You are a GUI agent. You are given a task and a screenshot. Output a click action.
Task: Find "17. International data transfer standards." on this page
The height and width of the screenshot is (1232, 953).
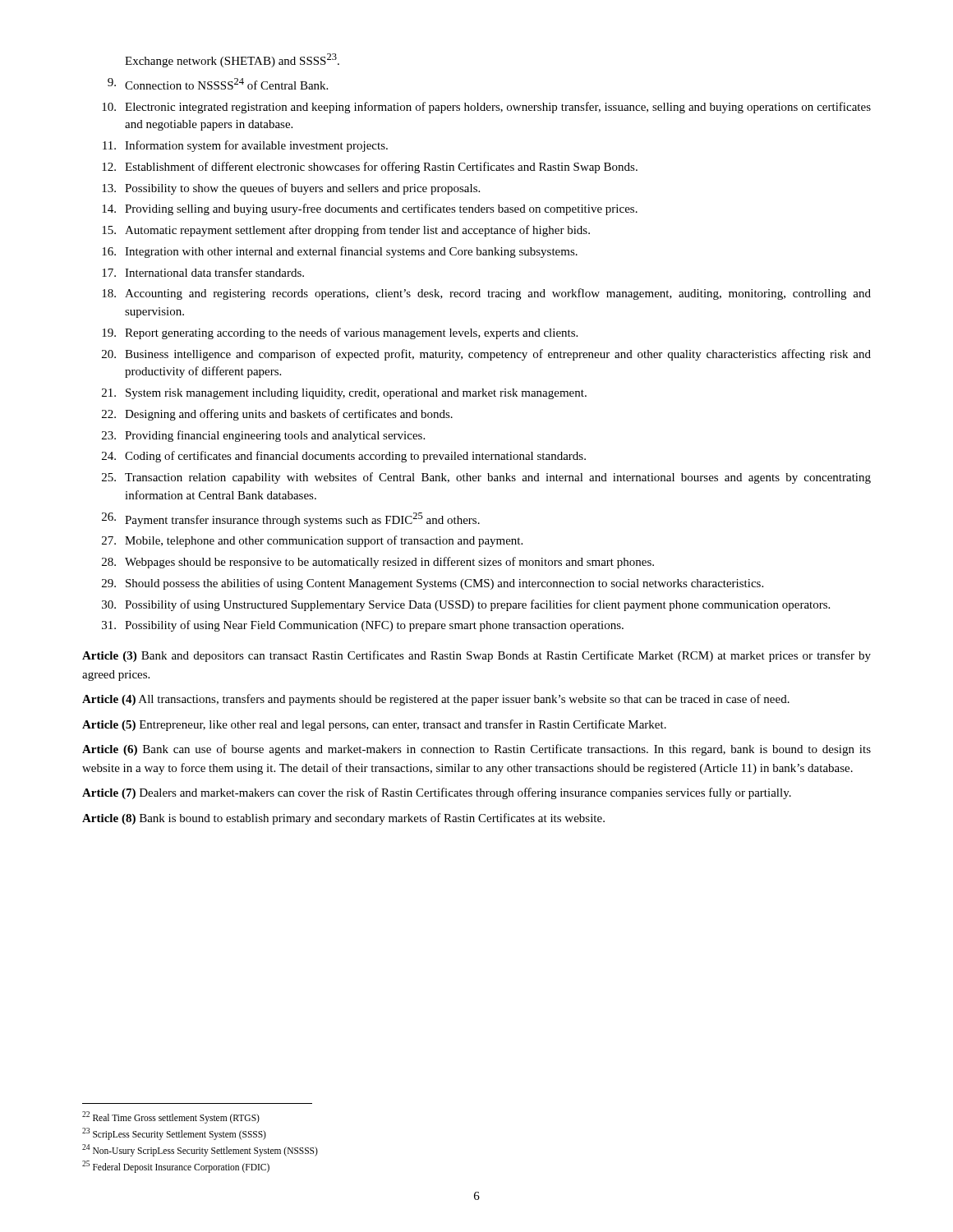pyautogui.click(x=203, y=272)
